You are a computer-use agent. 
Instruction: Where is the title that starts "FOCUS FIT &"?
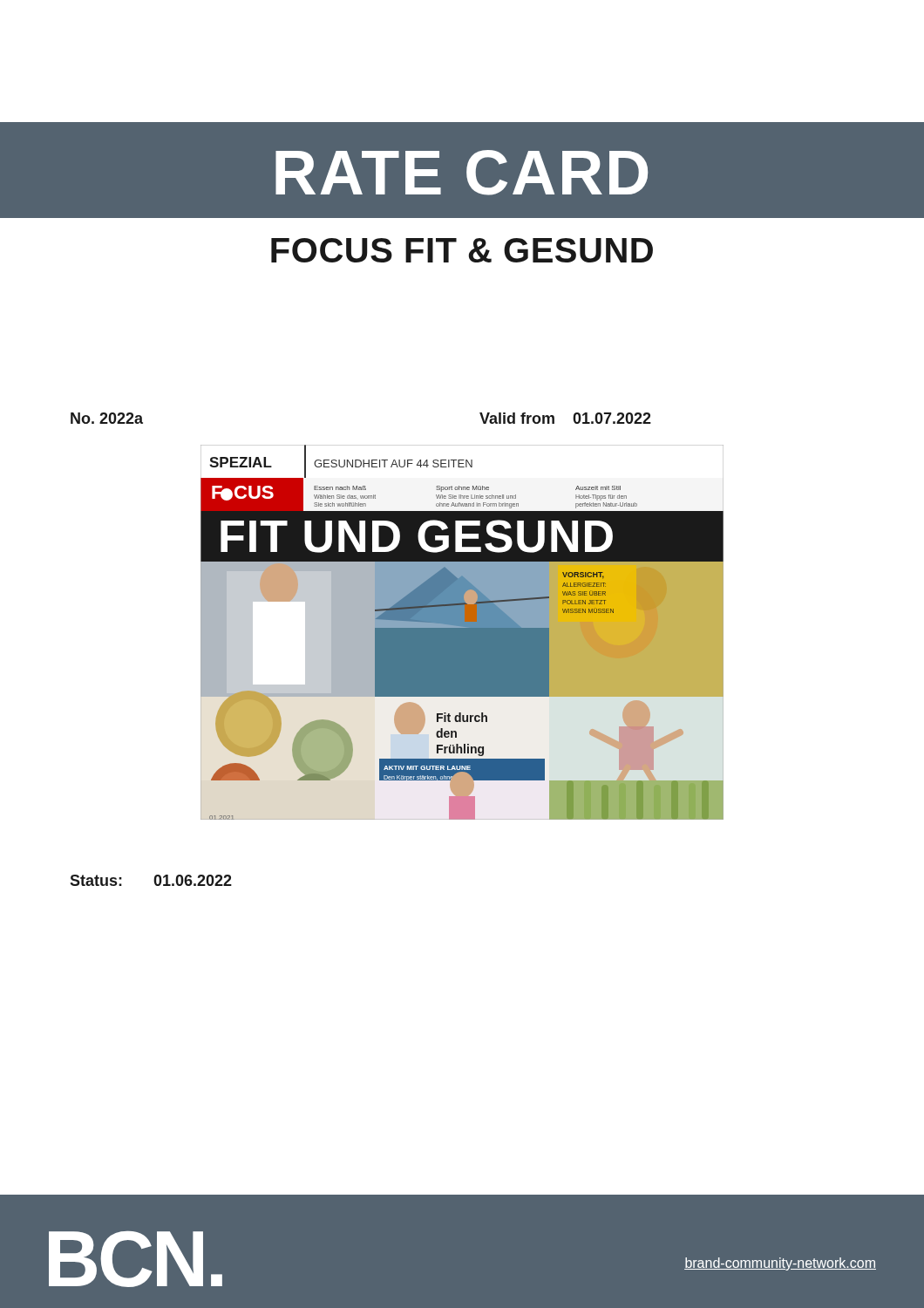(x=462, y=250)
